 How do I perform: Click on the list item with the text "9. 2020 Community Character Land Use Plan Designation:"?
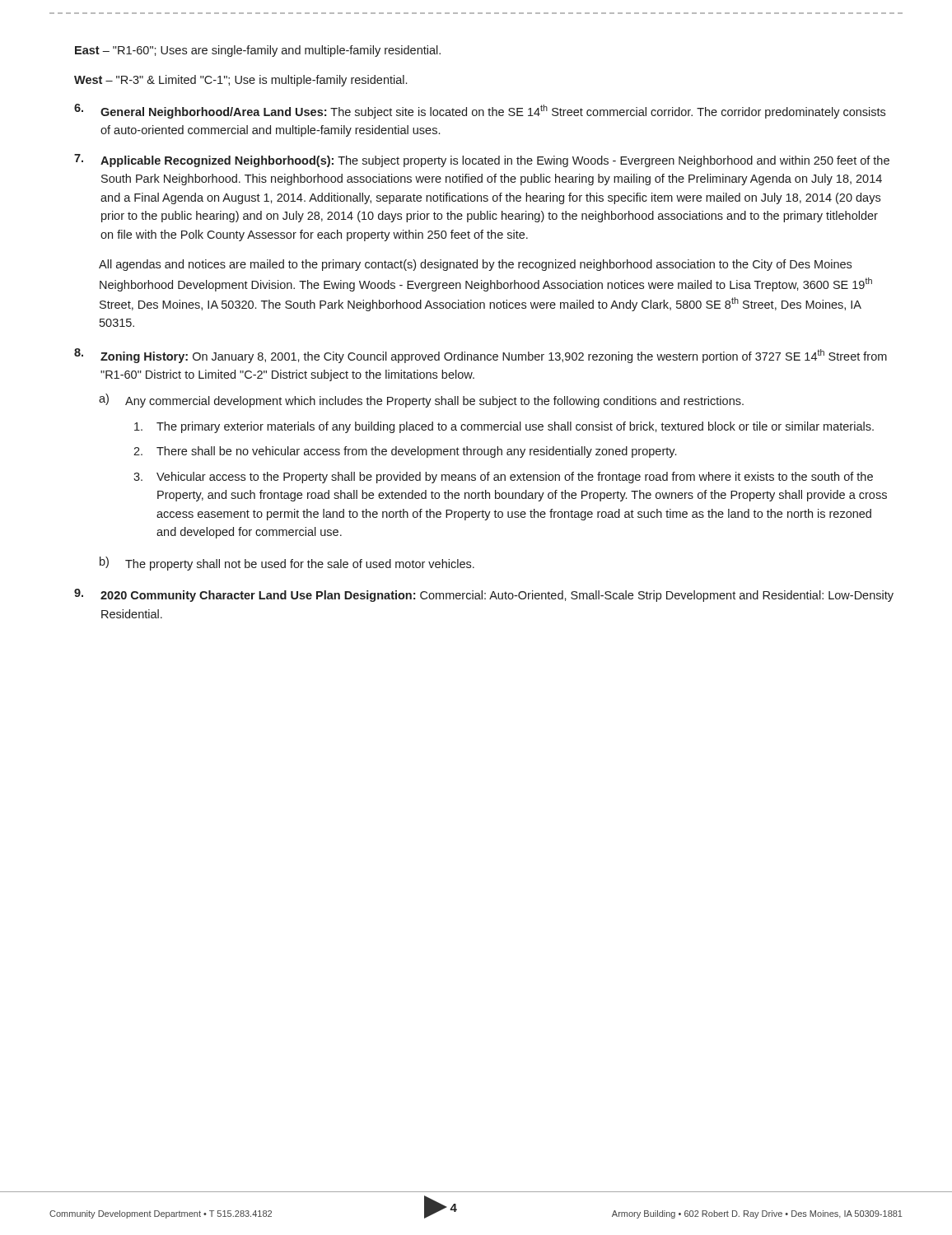point(484,605)
